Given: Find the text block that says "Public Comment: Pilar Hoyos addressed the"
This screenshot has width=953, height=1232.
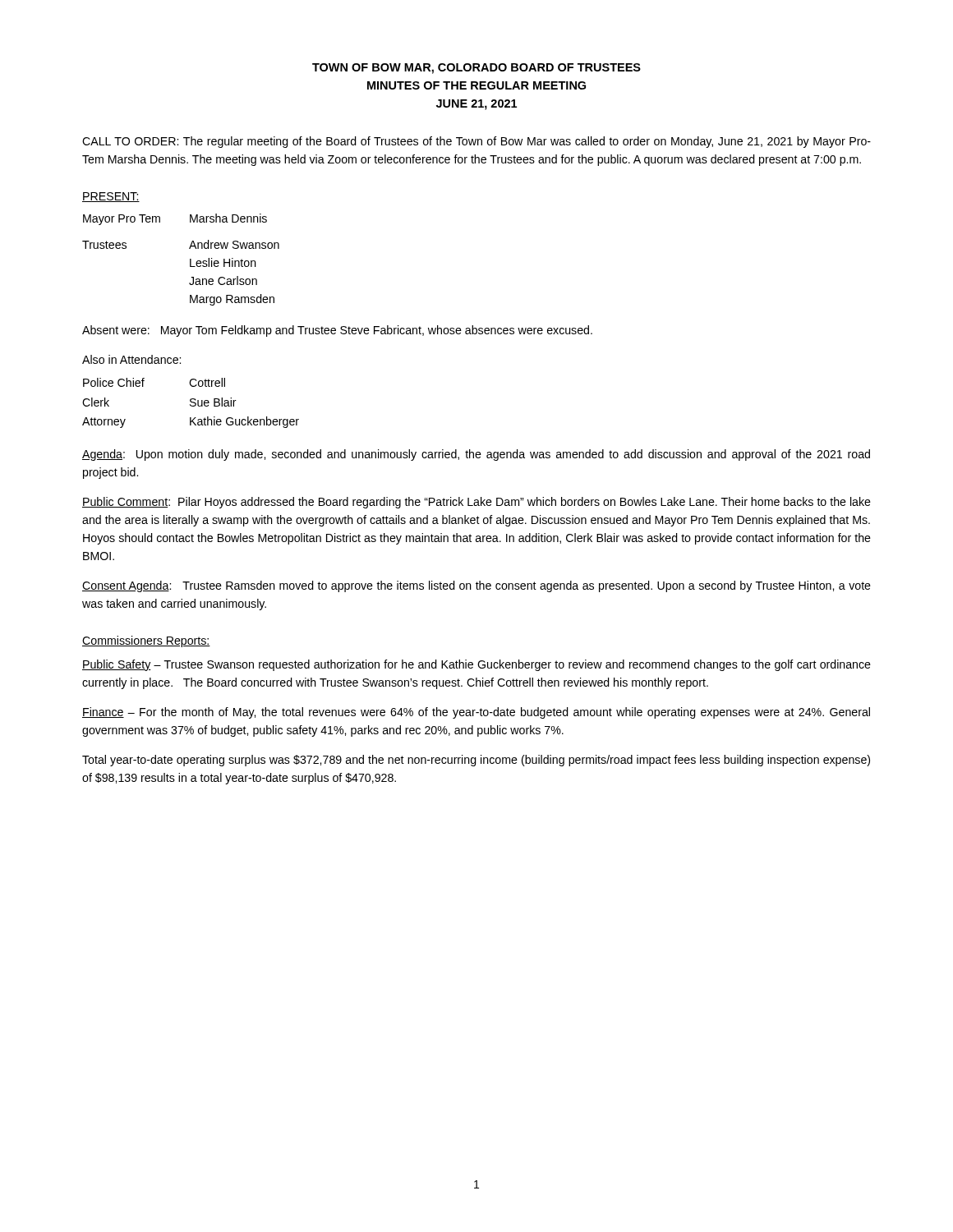Looking at the screenshot, I should pos(476,529).
